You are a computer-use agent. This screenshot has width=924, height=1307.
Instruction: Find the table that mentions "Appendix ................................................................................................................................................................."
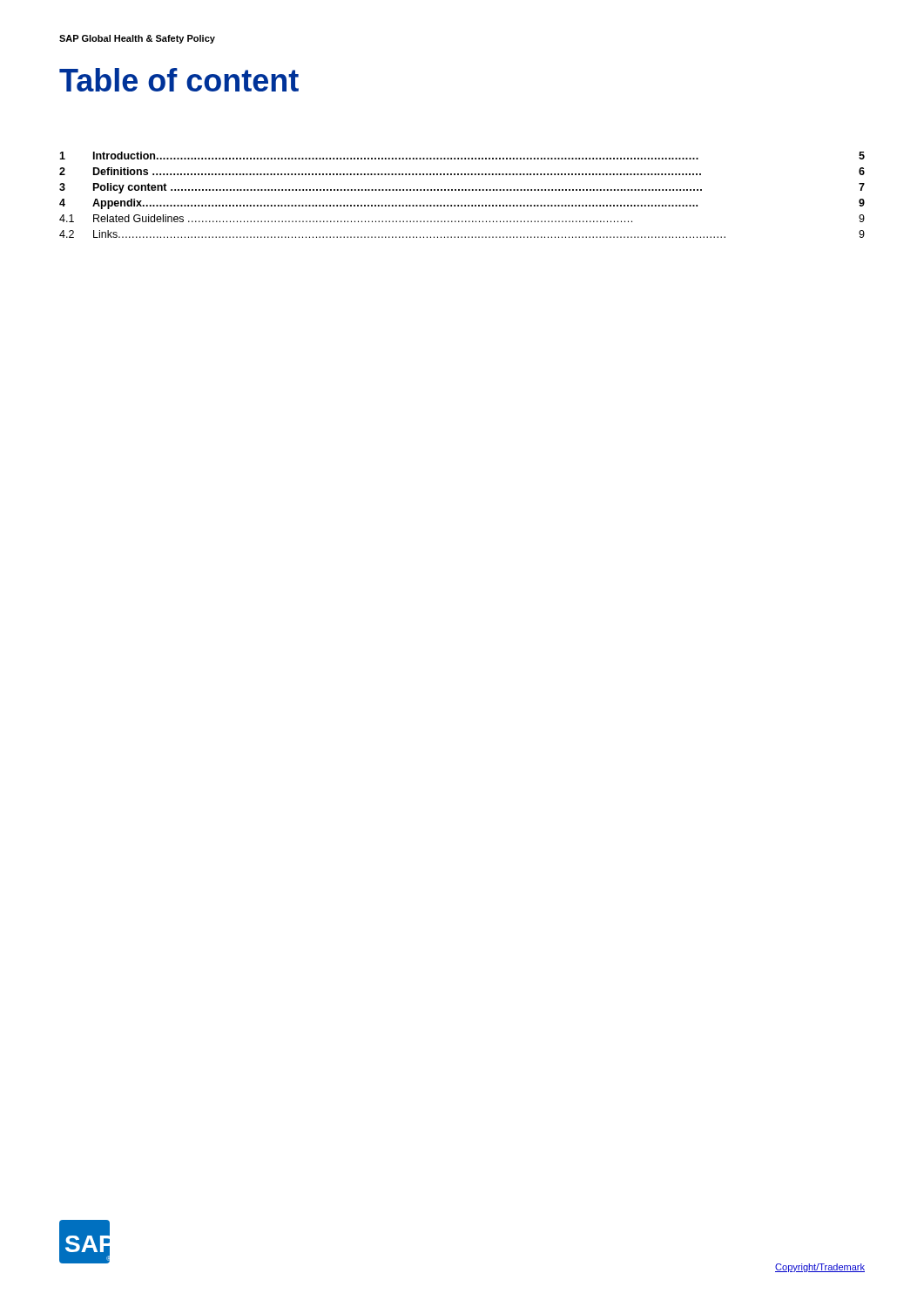[462, 195]
